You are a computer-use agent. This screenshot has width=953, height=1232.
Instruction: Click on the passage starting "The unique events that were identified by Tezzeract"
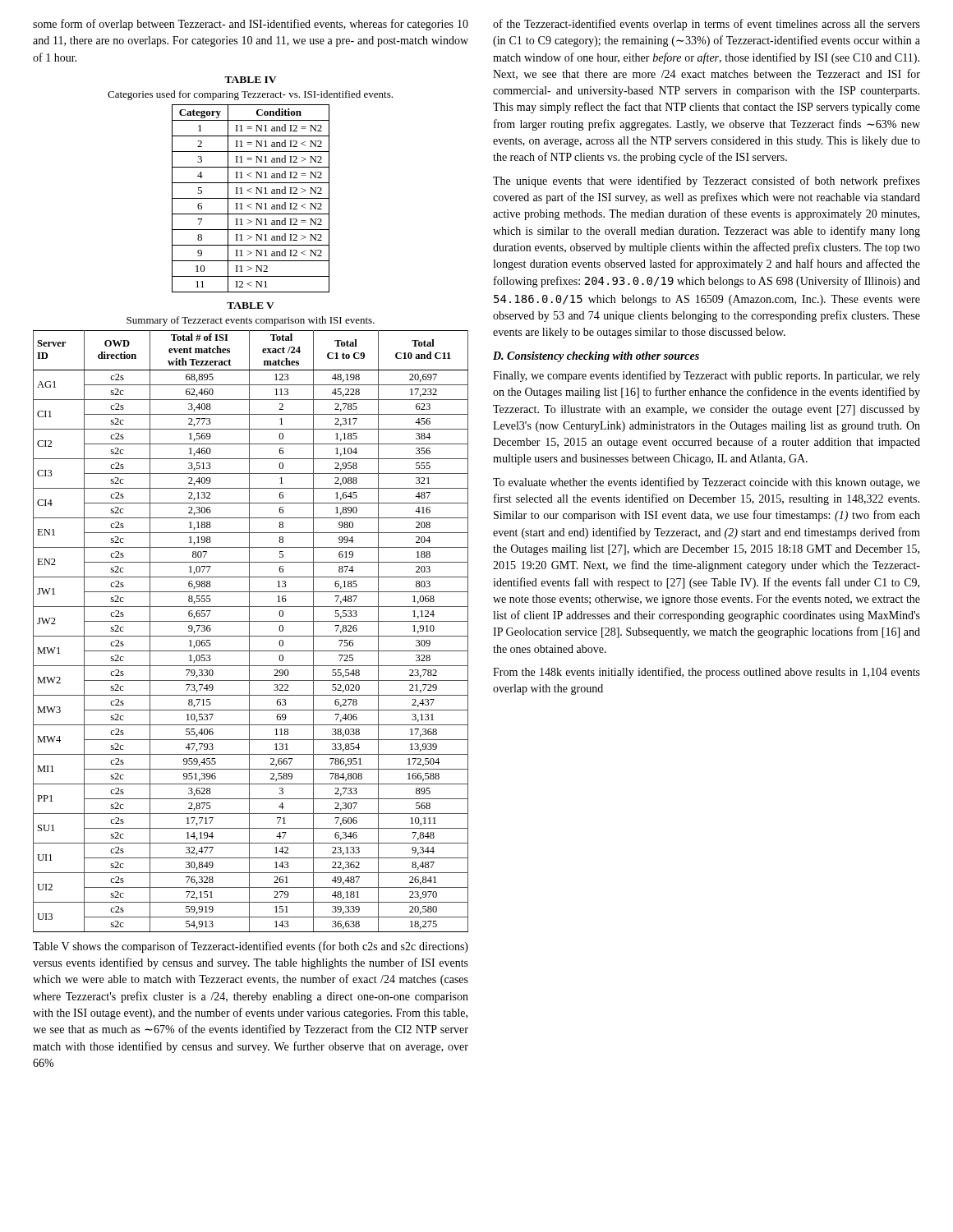coord(707,257)
